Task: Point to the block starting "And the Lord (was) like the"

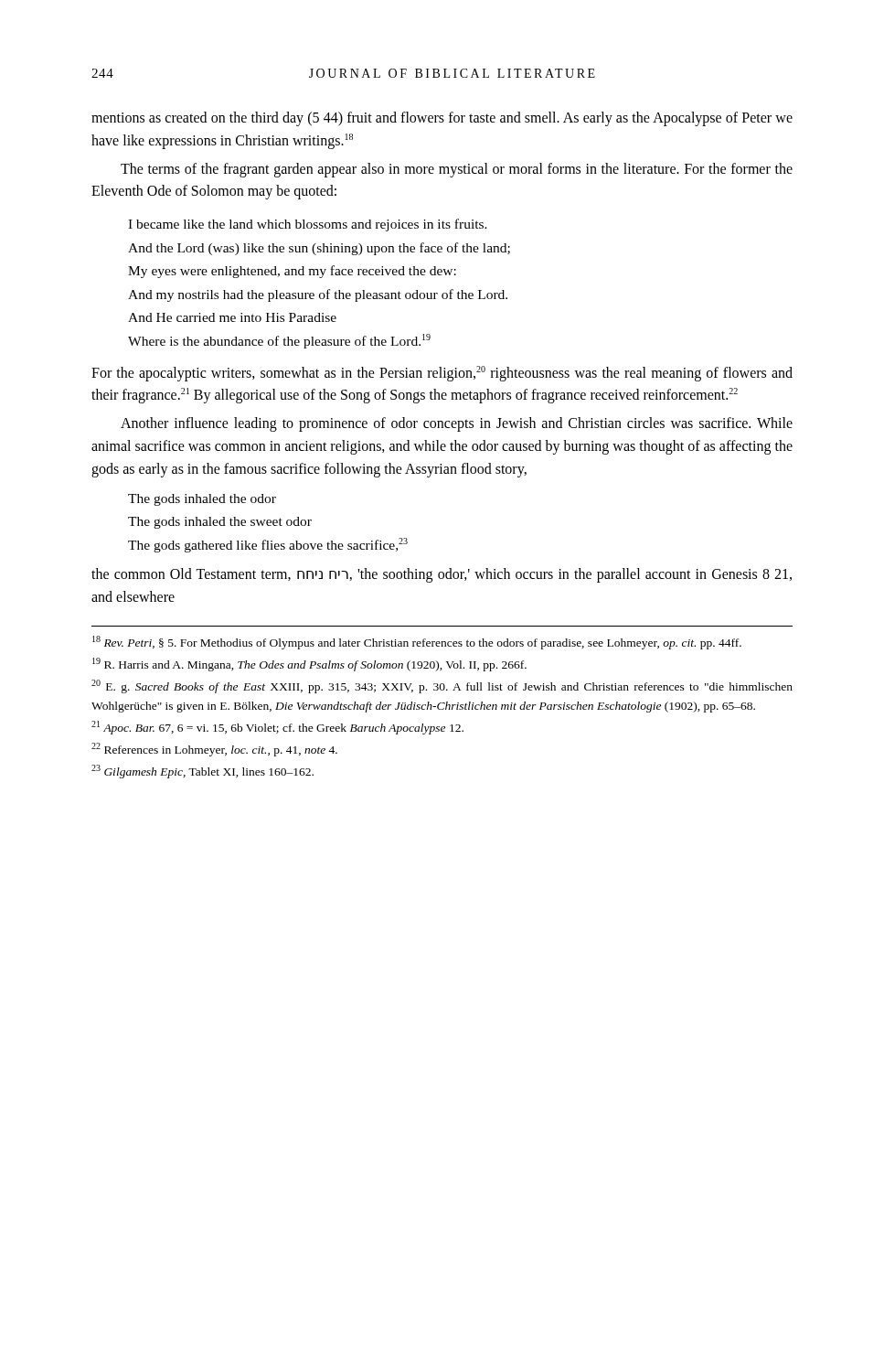Action: pyautogui.click(x=460, y=247)
